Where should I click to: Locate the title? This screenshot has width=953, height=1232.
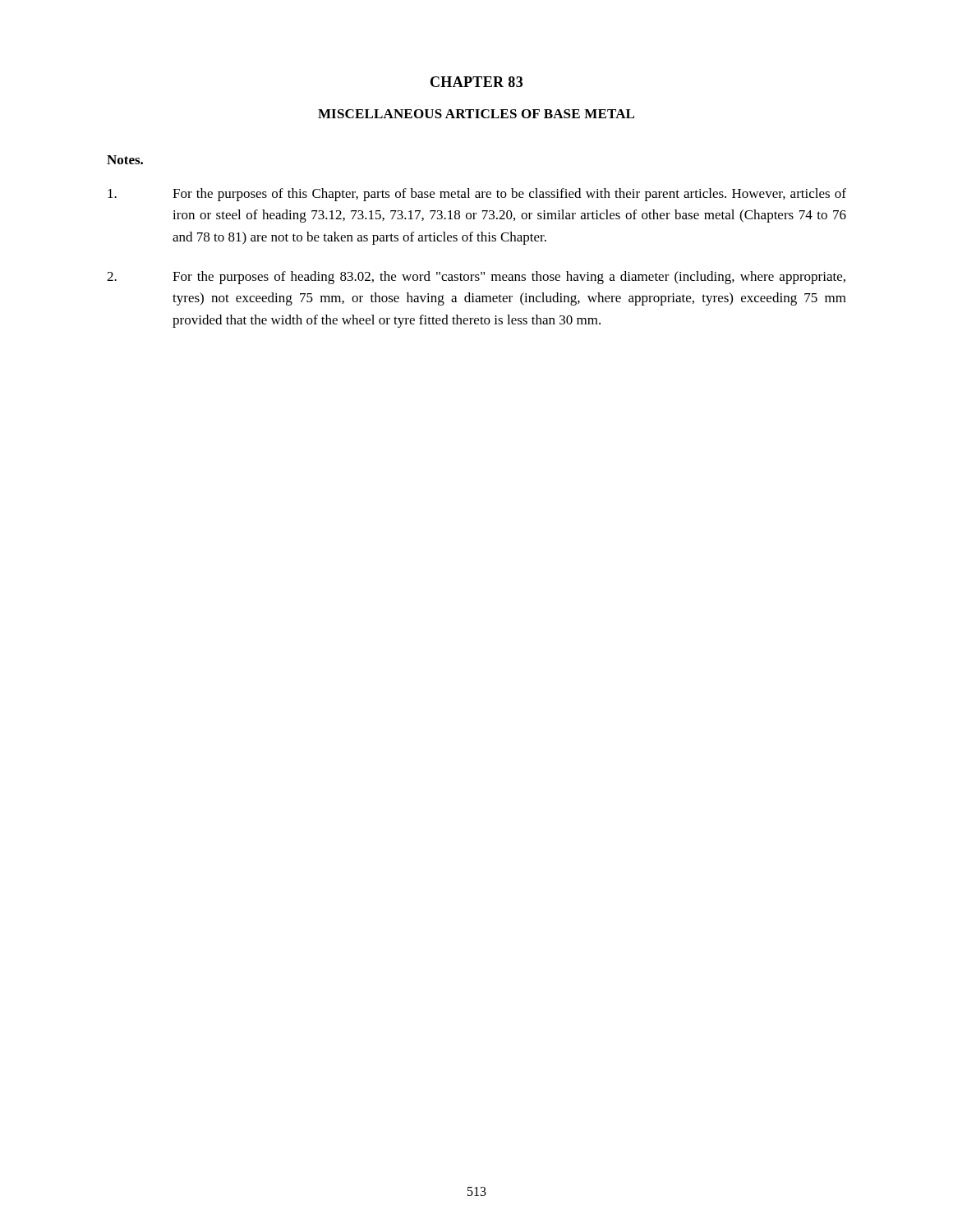(476, 82)
